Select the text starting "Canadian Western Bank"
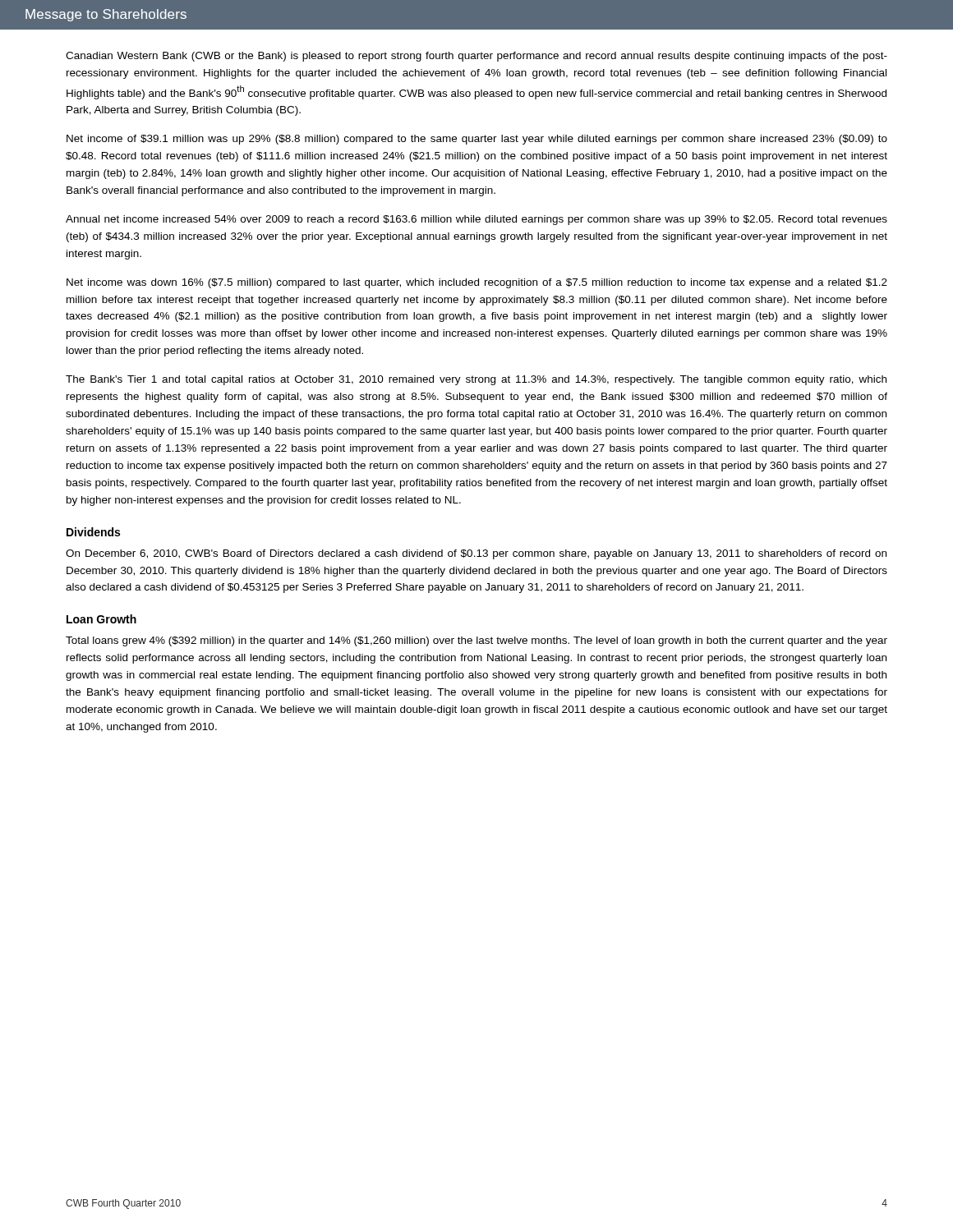 tap(476, 83)
